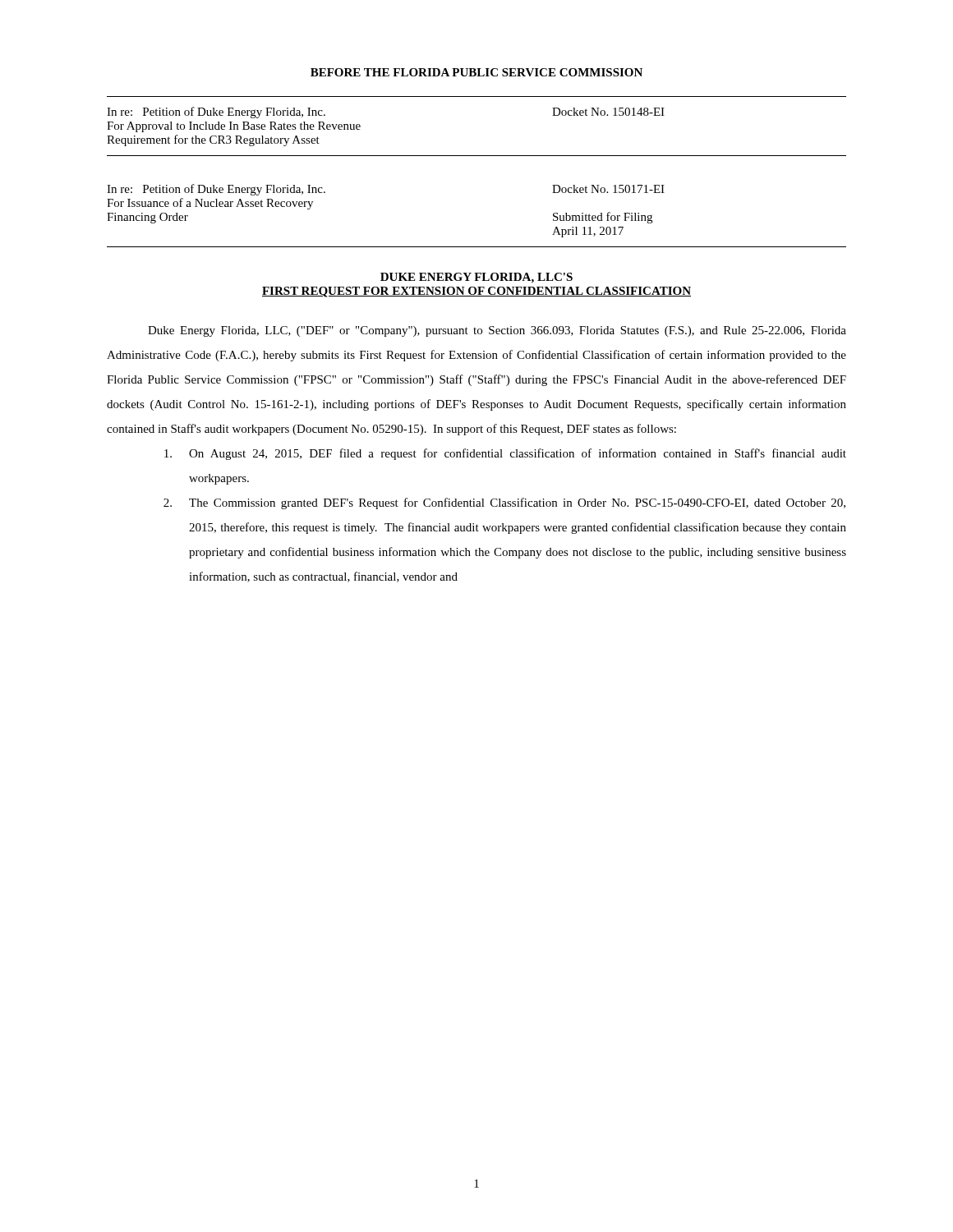Find the text block starting "On August 24, 2015, DEF filed a request"

tap(476, 466)
